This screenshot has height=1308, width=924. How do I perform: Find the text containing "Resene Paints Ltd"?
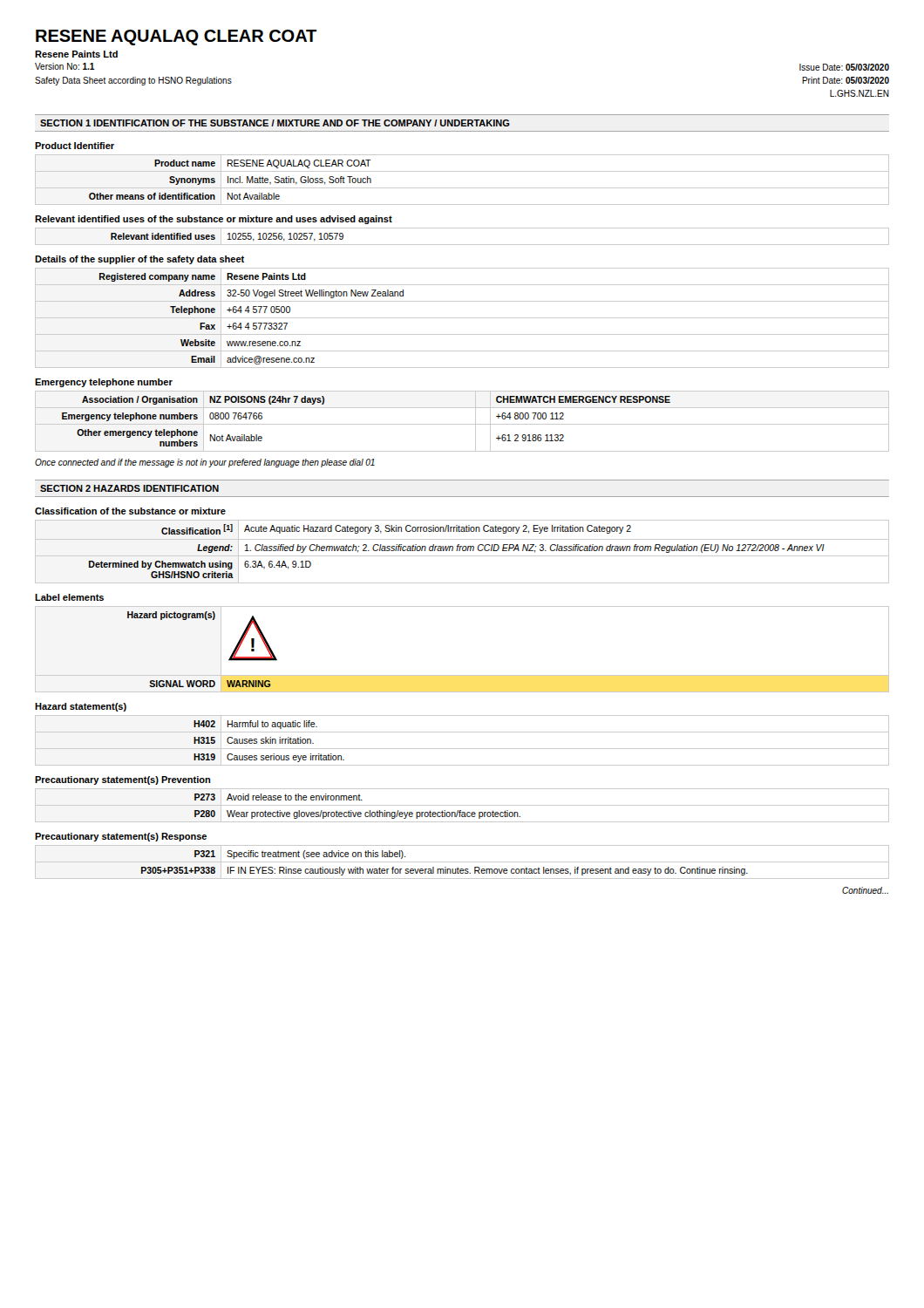[x=76, y=54]
